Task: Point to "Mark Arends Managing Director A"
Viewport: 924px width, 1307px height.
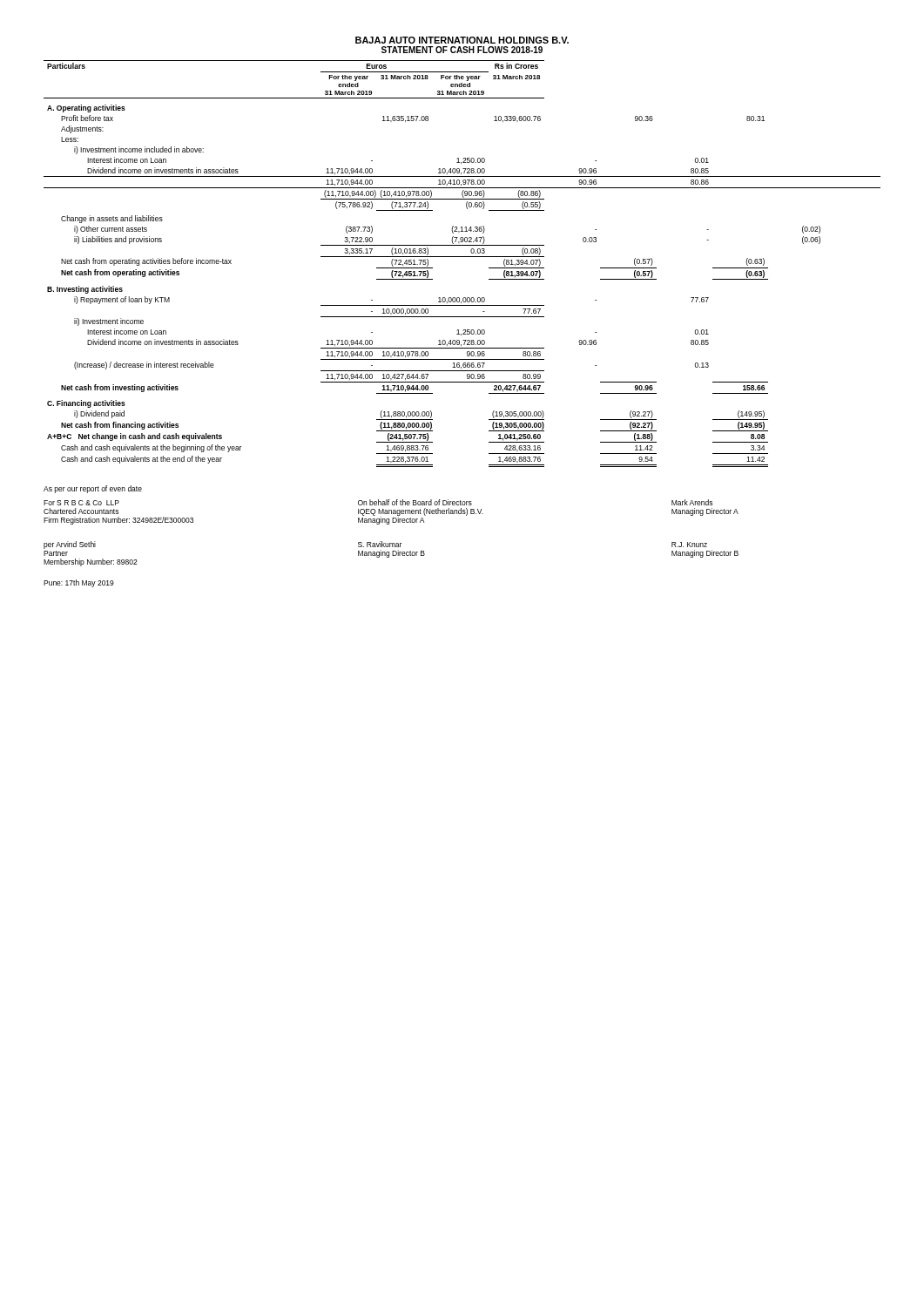Action: [705, 507]
